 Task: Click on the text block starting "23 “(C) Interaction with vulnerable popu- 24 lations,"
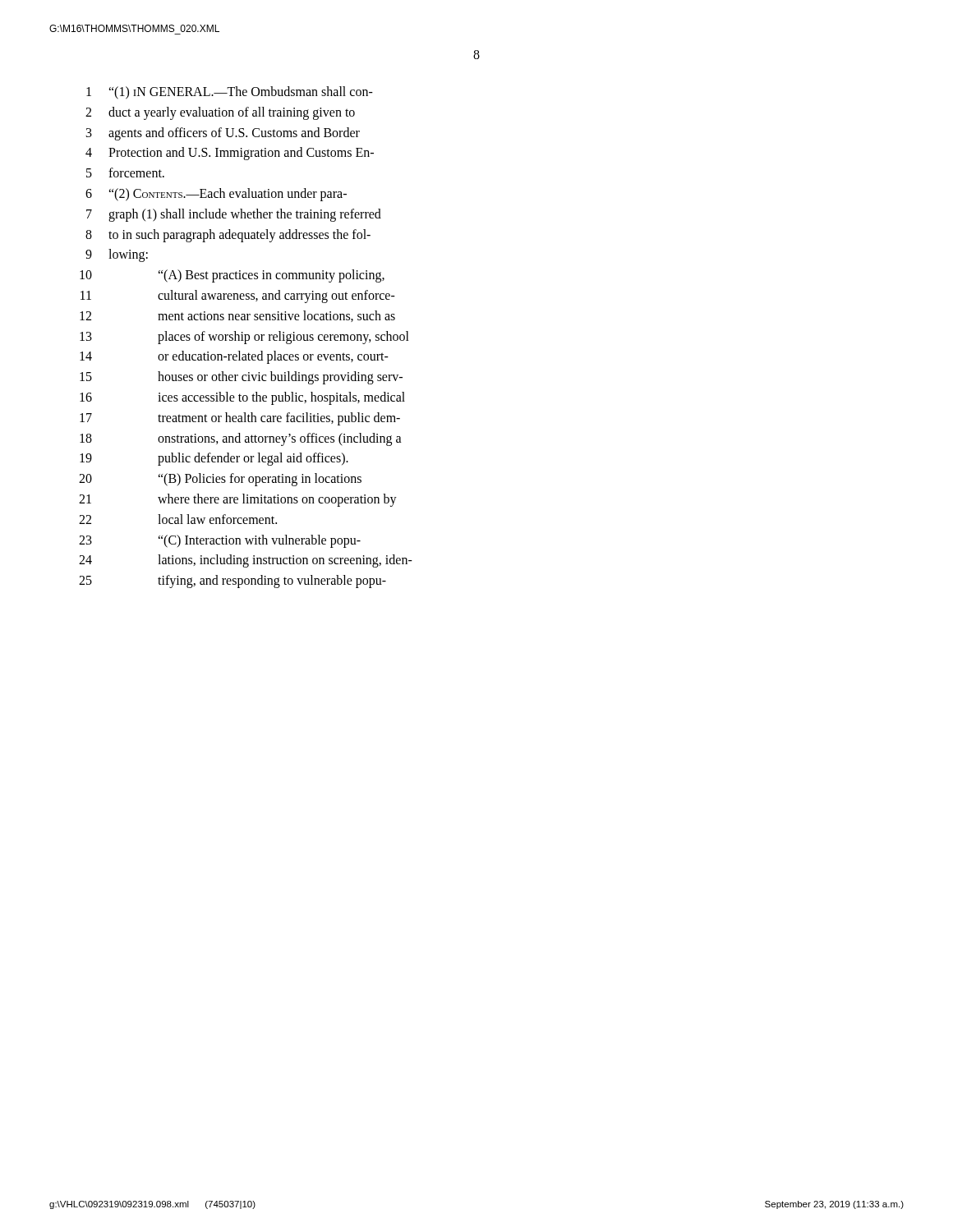(220, 541)
